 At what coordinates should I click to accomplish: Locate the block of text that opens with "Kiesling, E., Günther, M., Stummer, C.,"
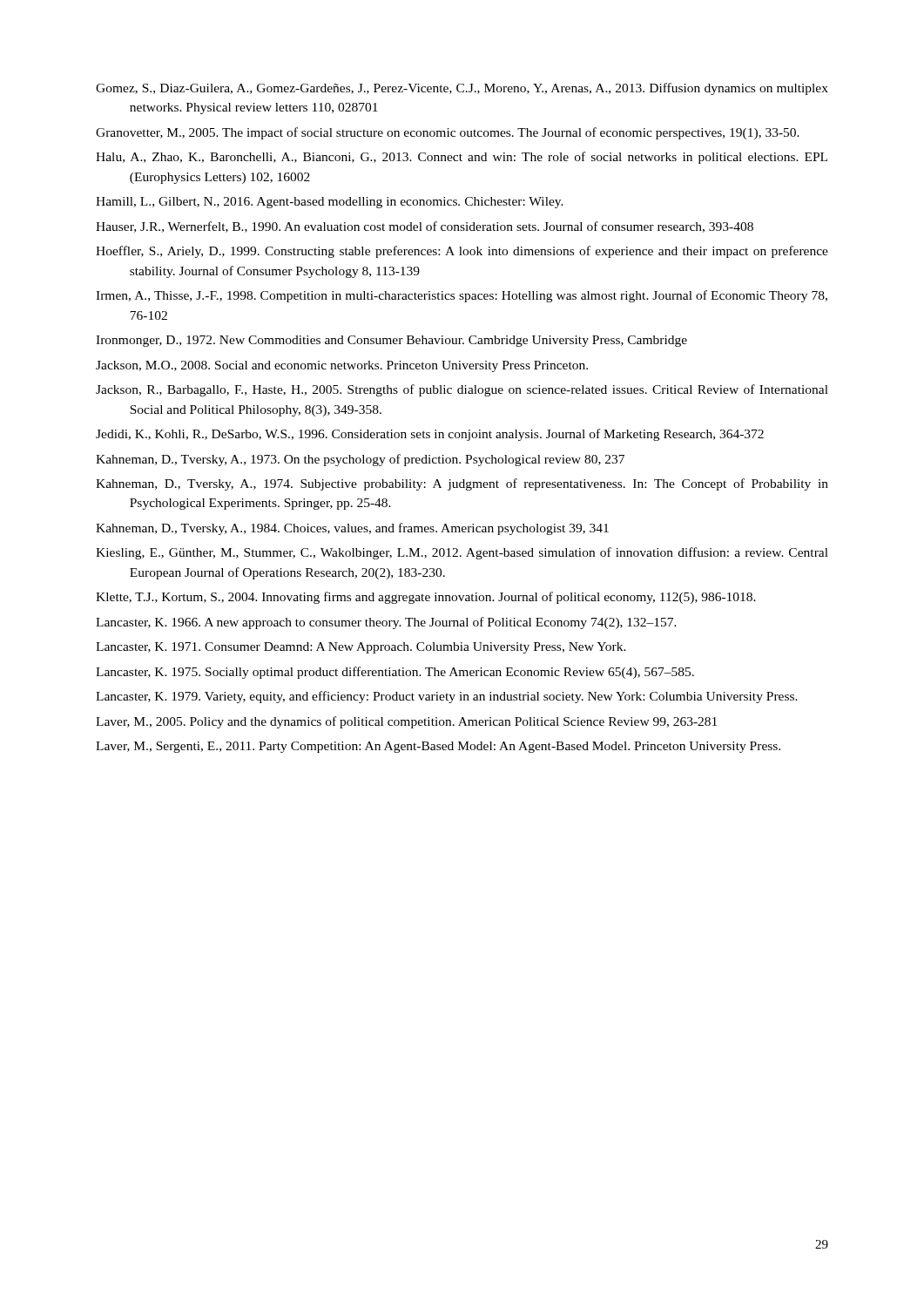click(462, 562)
